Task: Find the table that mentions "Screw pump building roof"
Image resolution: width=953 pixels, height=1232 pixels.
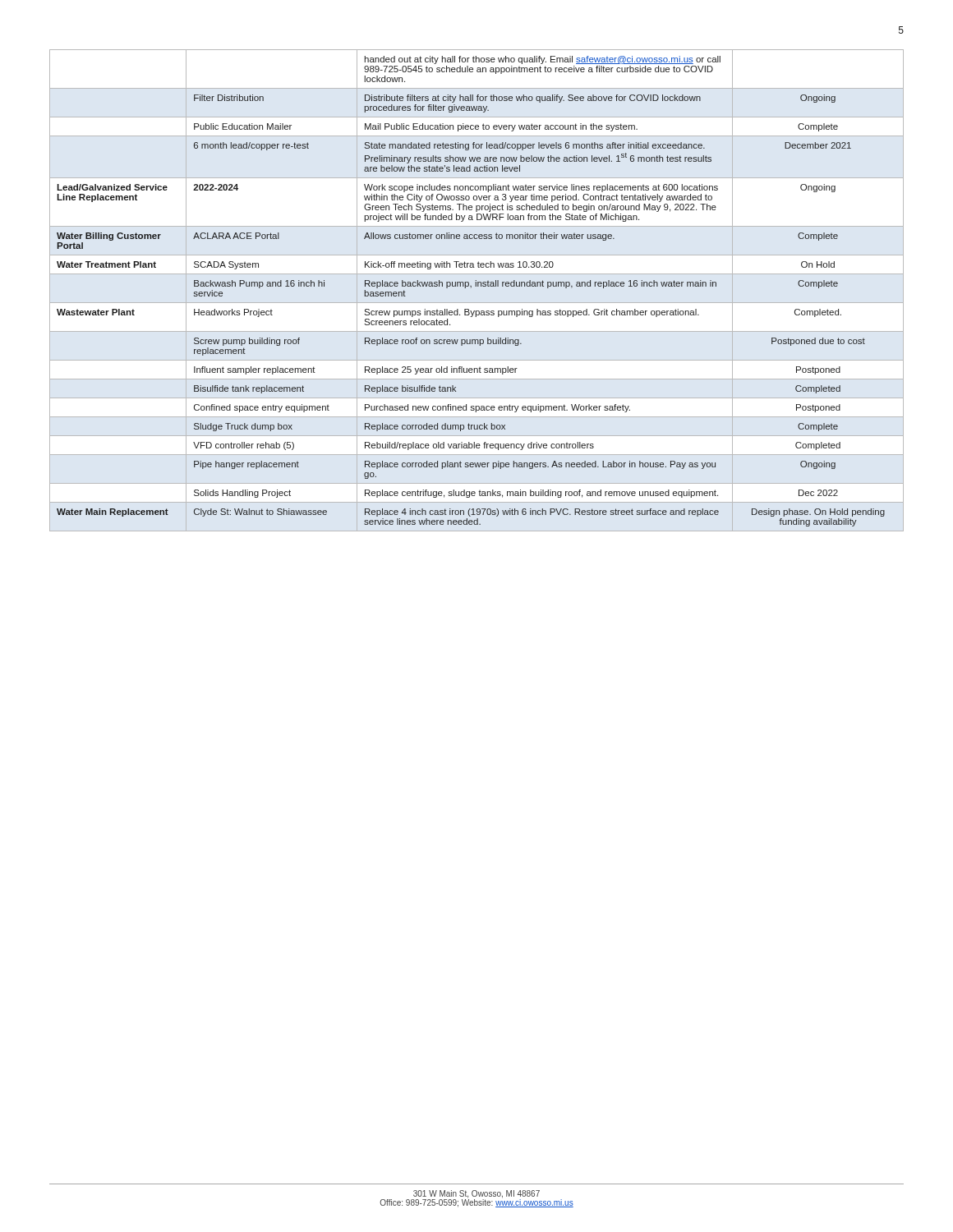Action: [476, 290]
